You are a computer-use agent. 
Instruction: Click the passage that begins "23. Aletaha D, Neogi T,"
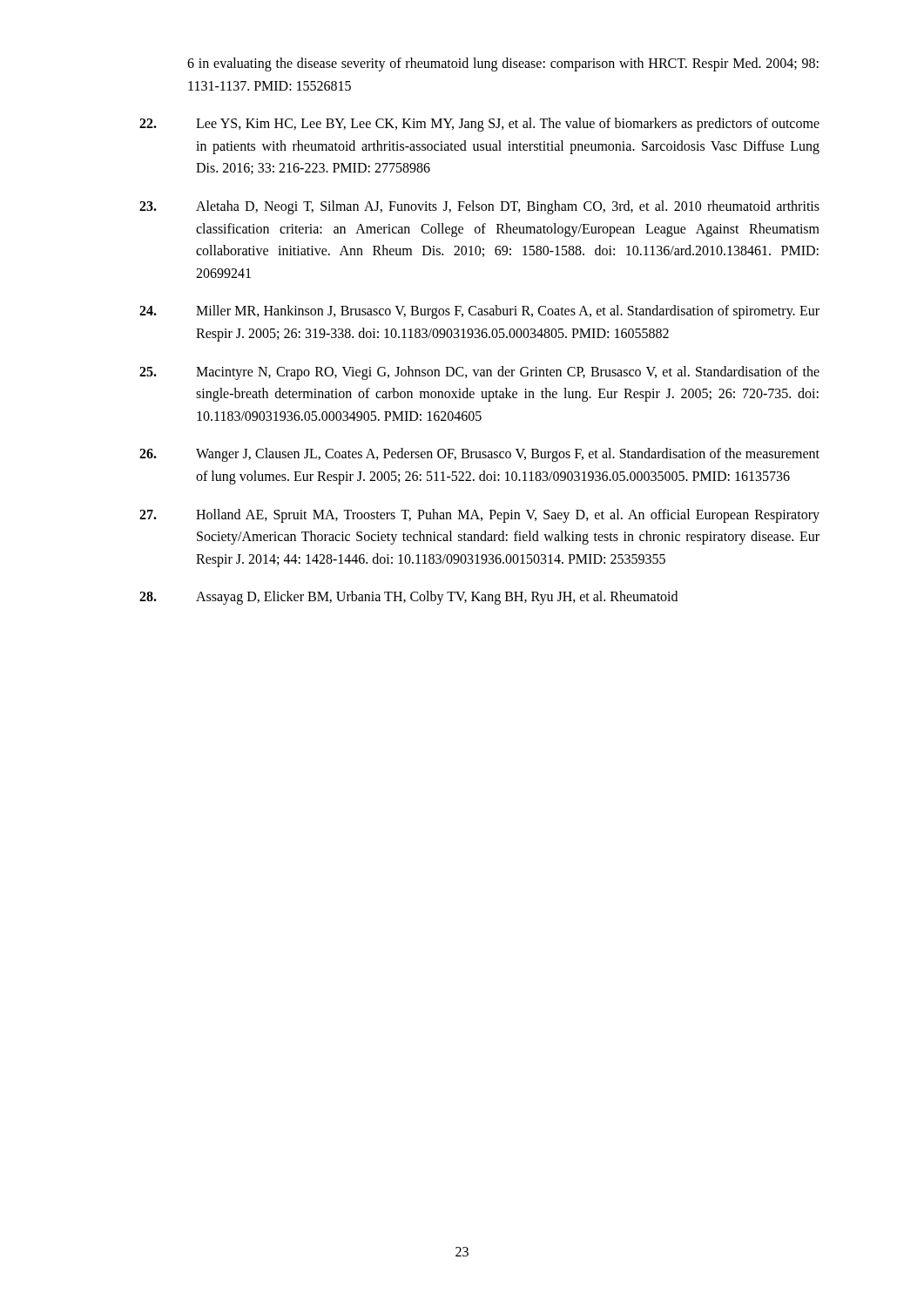click(x=479, y=240)
